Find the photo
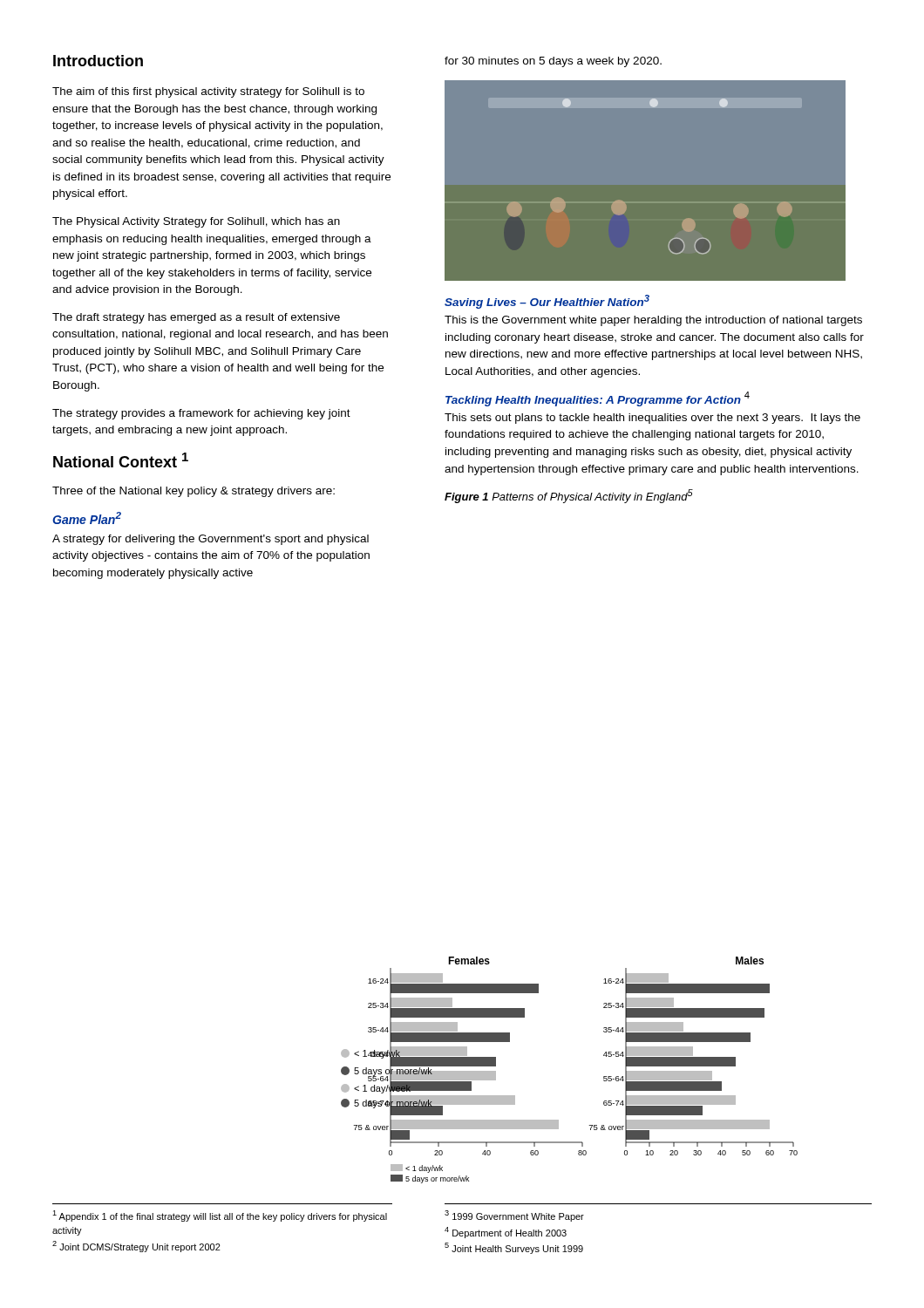The height and width of the screenshot is (1308, 924). point(645,180)
